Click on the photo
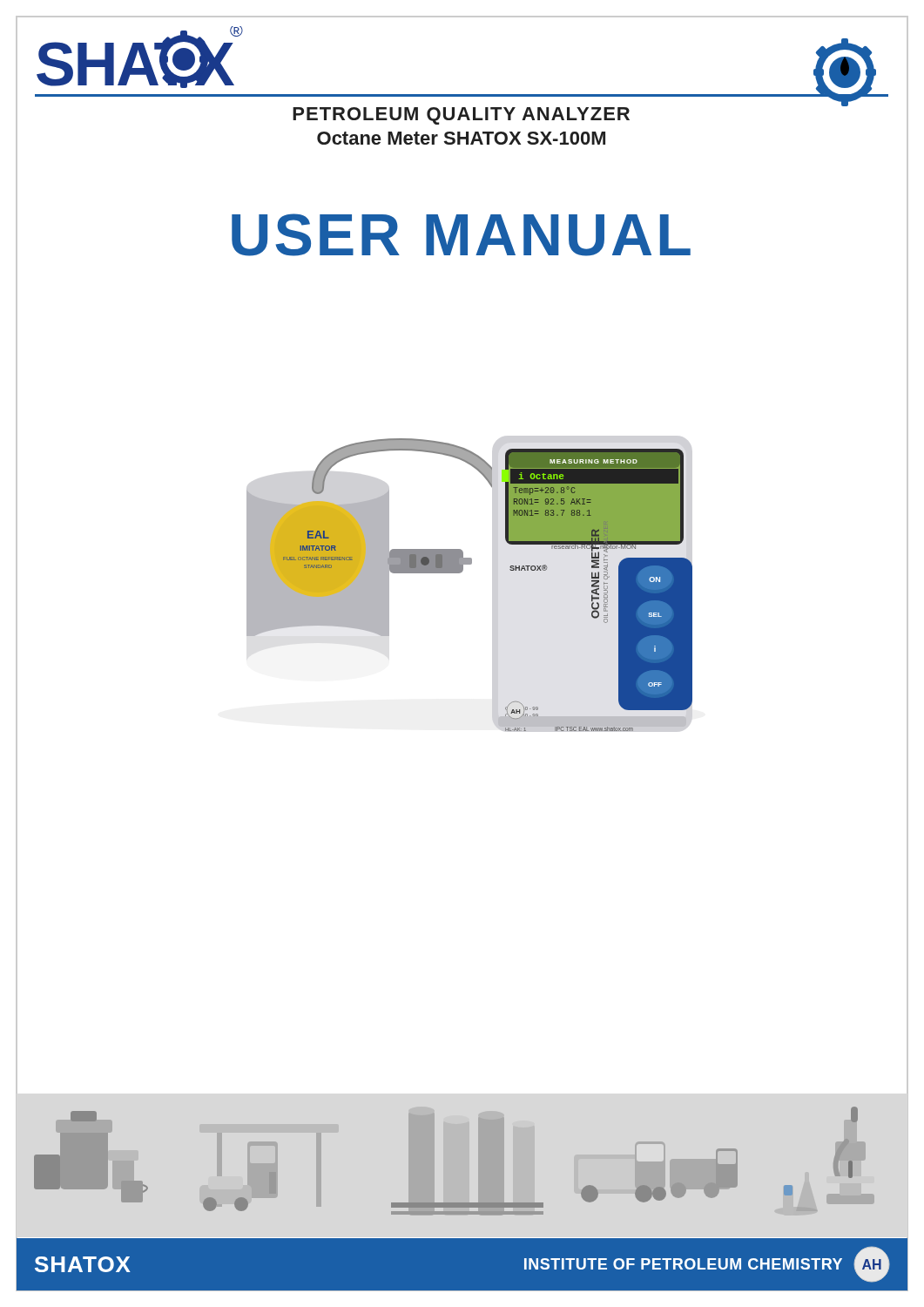Image resolution: width=924 pixels, height=1307 pixels. click(x=462, y=523)
